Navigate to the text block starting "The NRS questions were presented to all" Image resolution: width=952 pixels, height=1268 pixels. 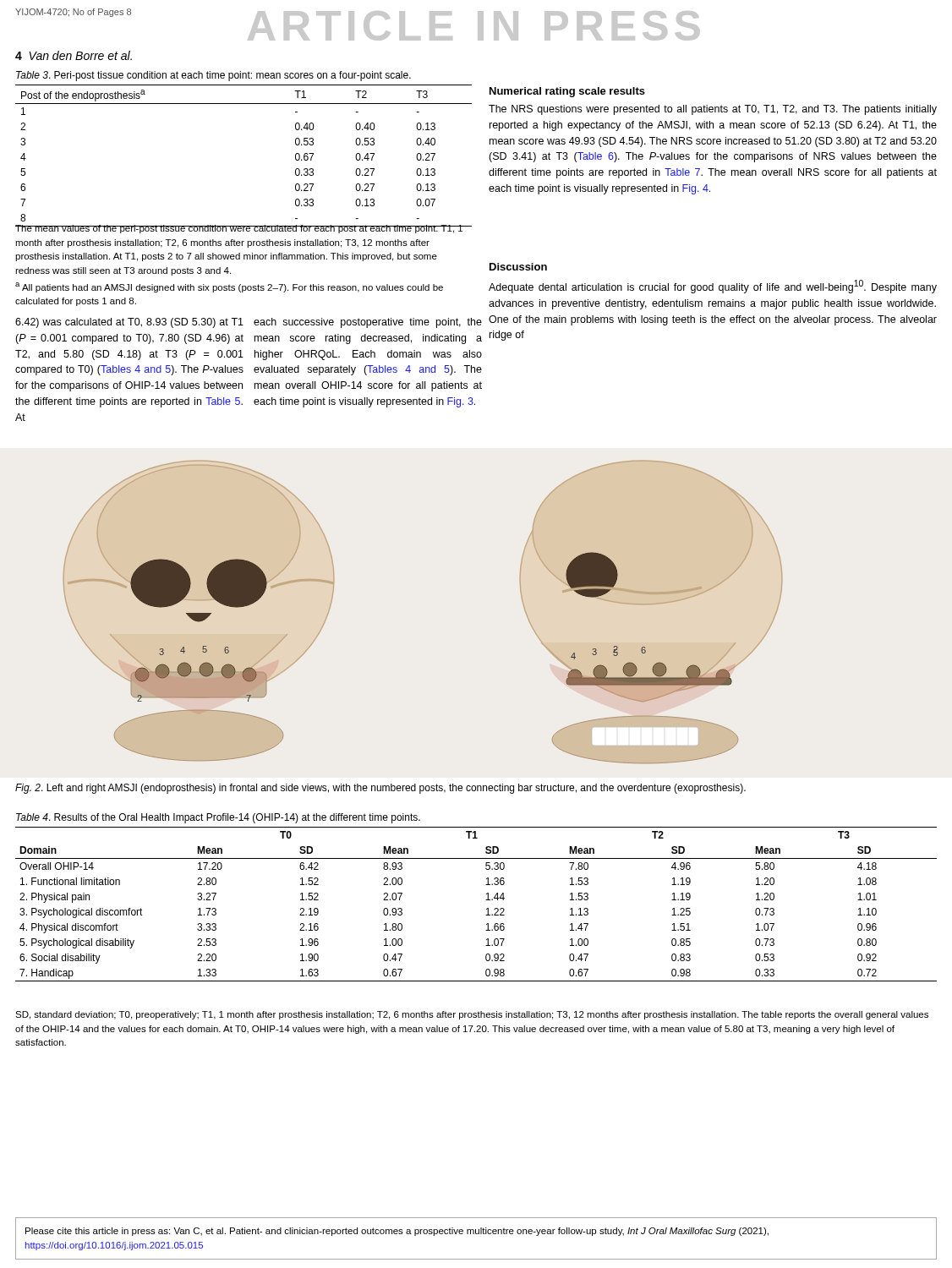713,149
